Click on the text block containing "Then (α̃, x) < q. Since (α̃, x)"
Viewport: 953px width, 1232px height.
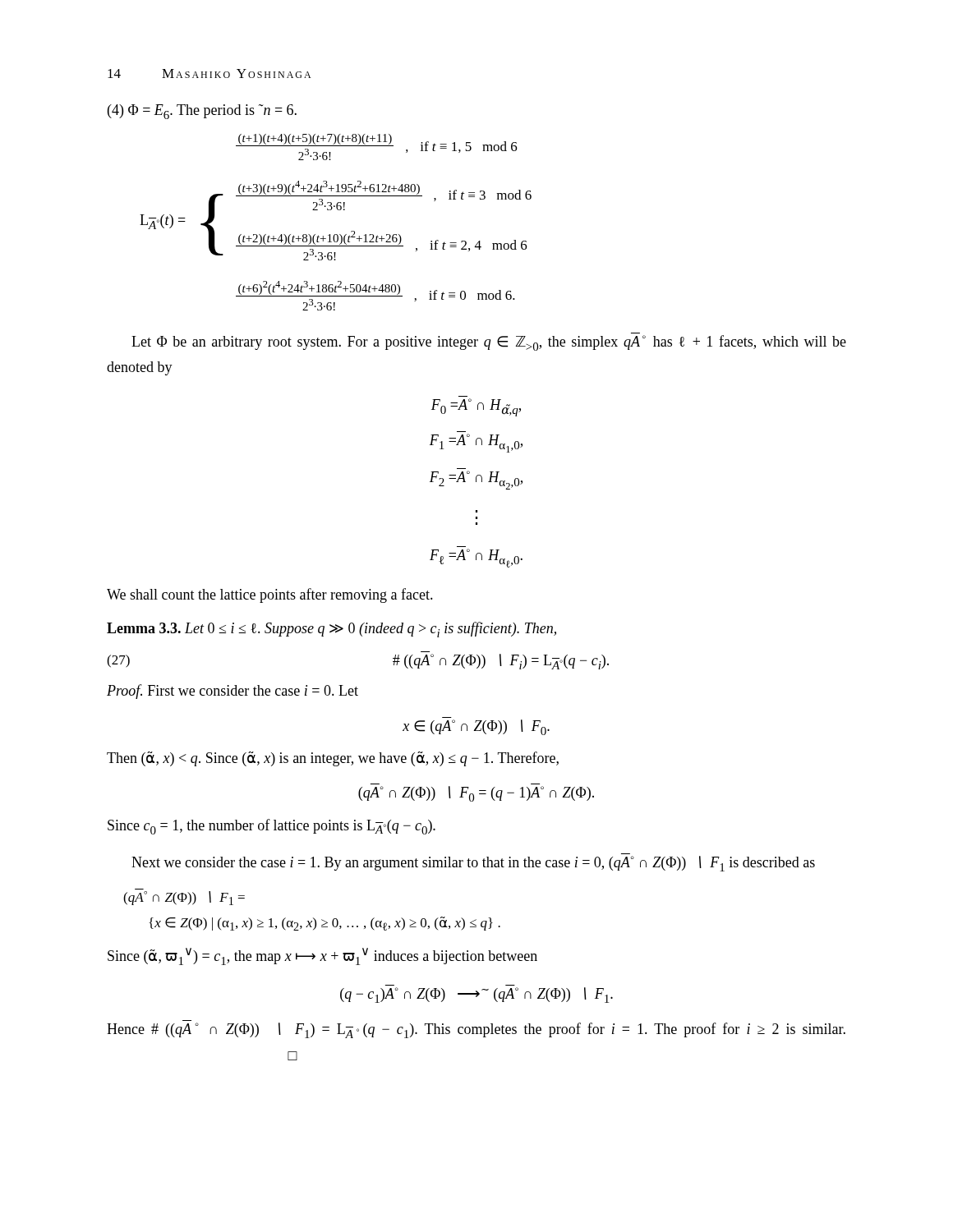pos(476,758)
